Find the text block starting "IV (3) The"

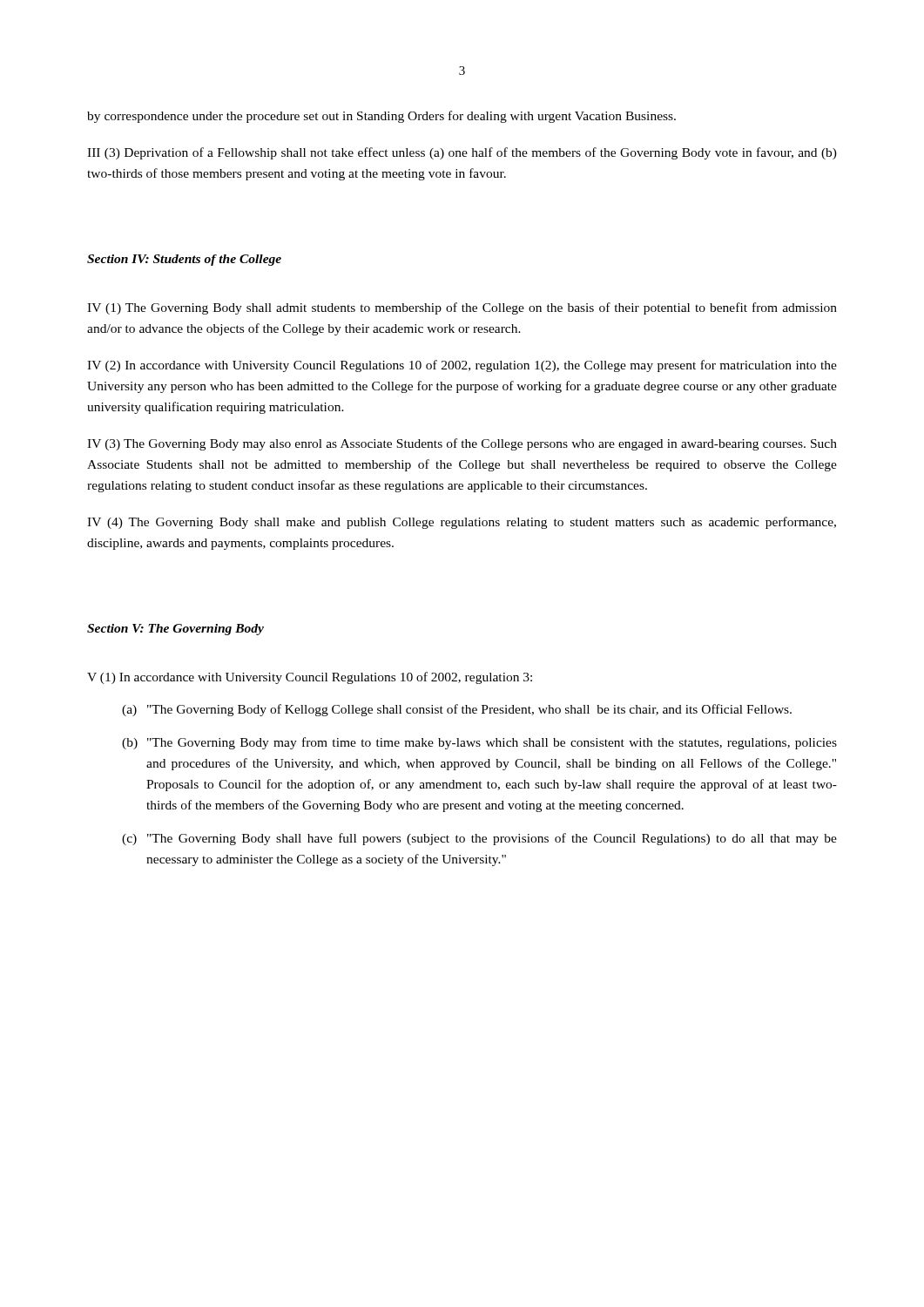462,464
